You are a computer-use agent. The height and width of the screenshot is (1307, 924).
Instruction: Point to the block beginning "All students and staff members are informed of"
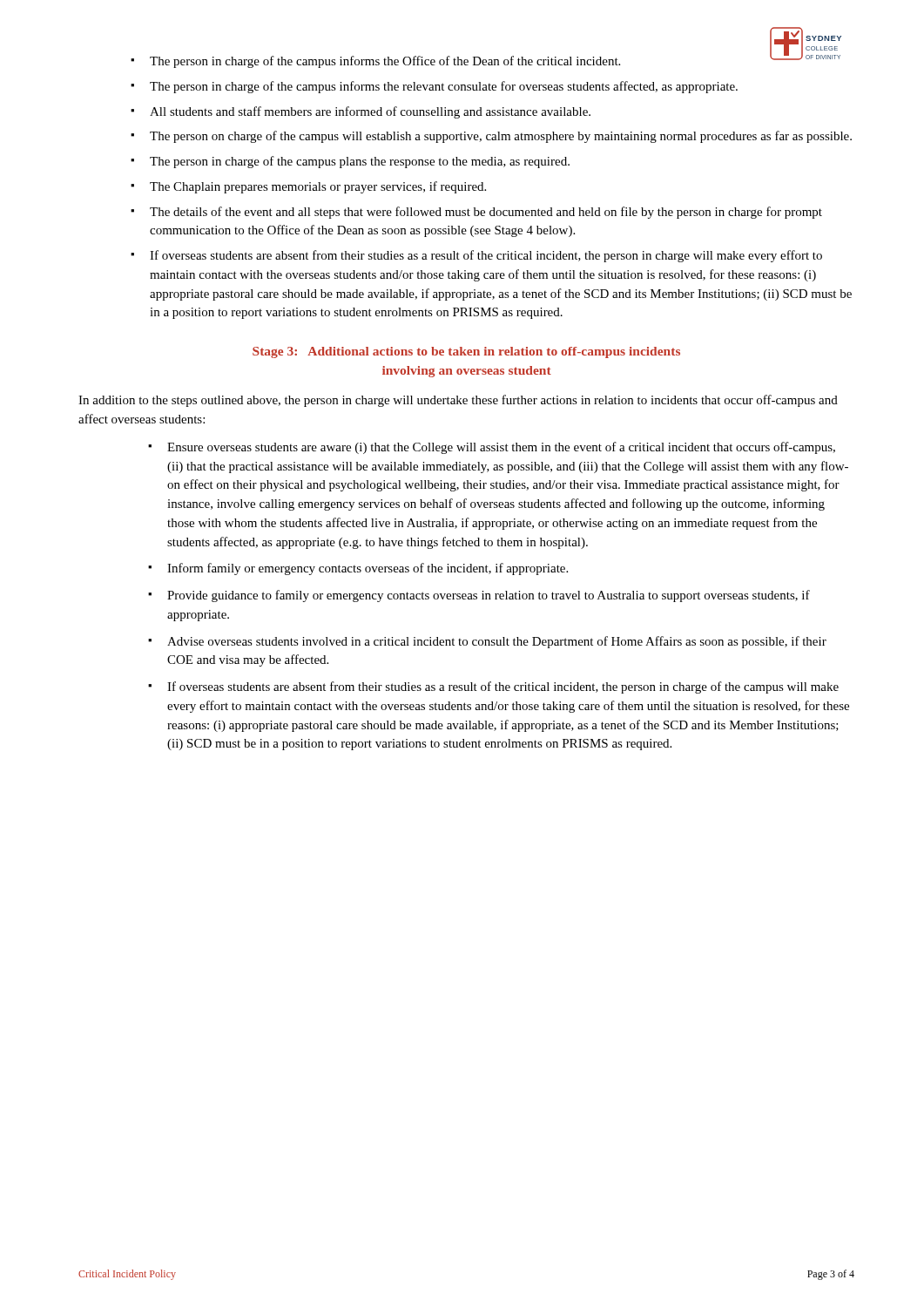492,112
